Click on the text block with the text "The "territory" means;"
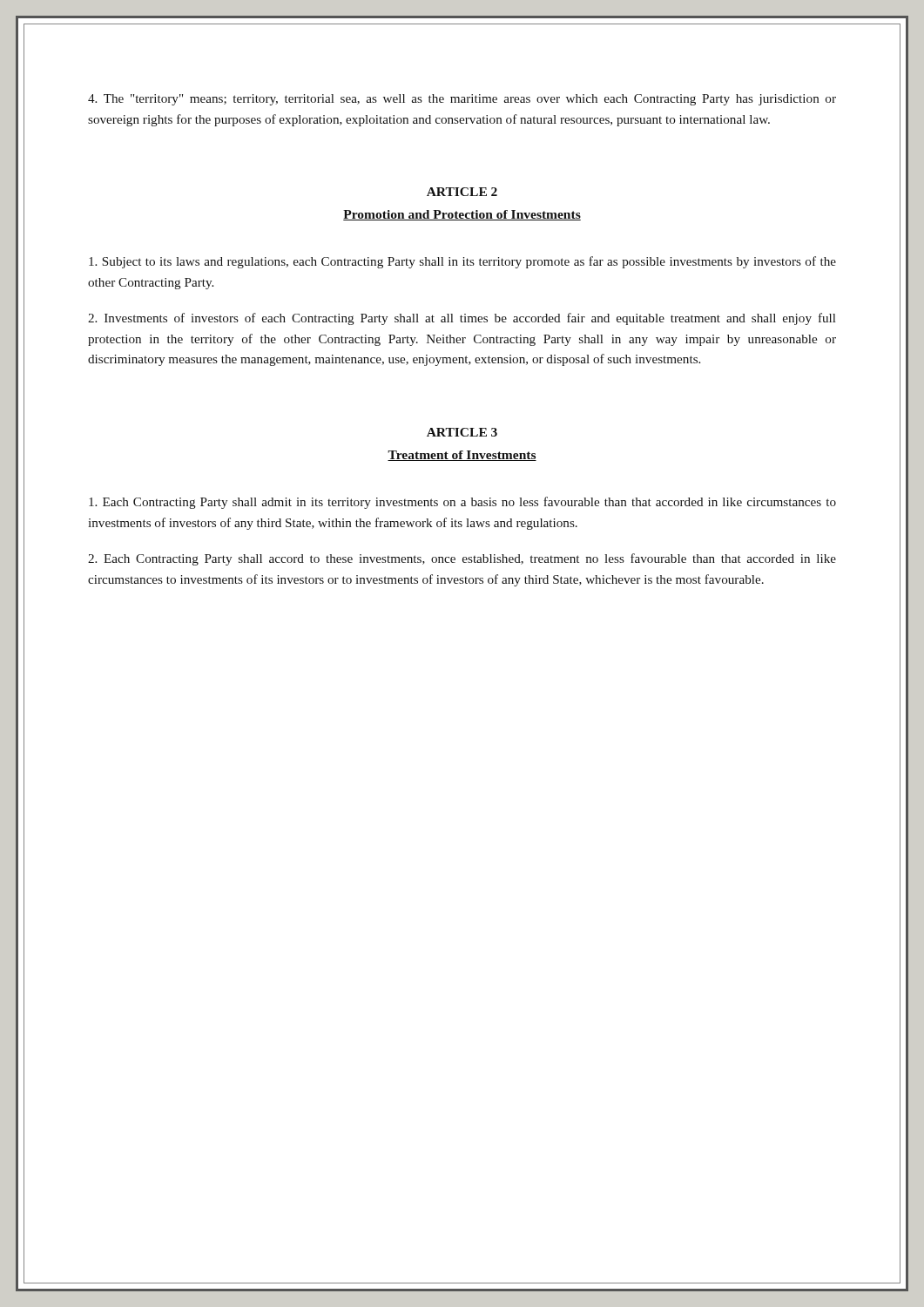The width and height of the screenshot is (924, 1307). point(462,108)
